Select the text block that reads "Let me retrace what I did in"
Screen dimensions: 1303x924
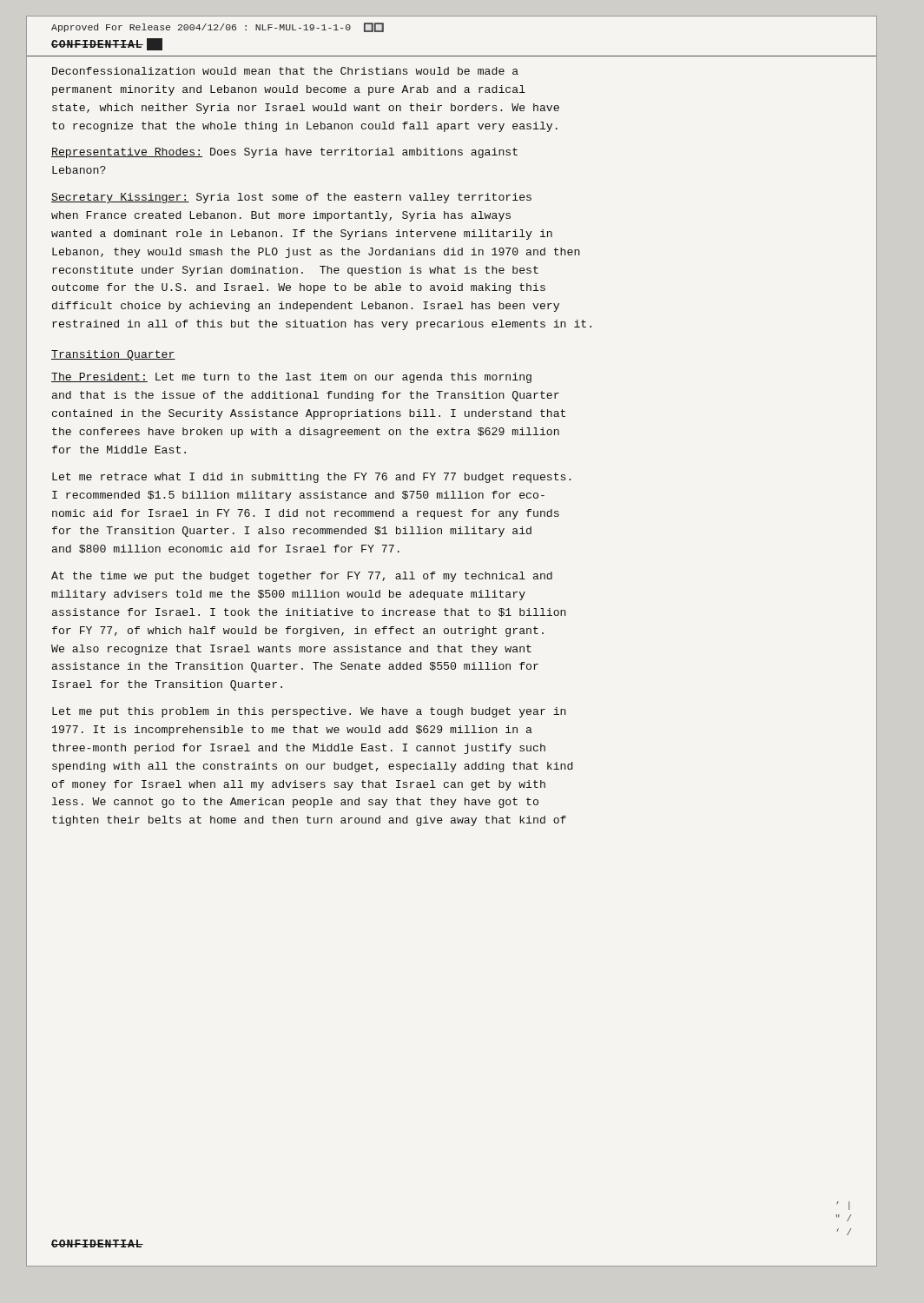[x=312, y=513]
